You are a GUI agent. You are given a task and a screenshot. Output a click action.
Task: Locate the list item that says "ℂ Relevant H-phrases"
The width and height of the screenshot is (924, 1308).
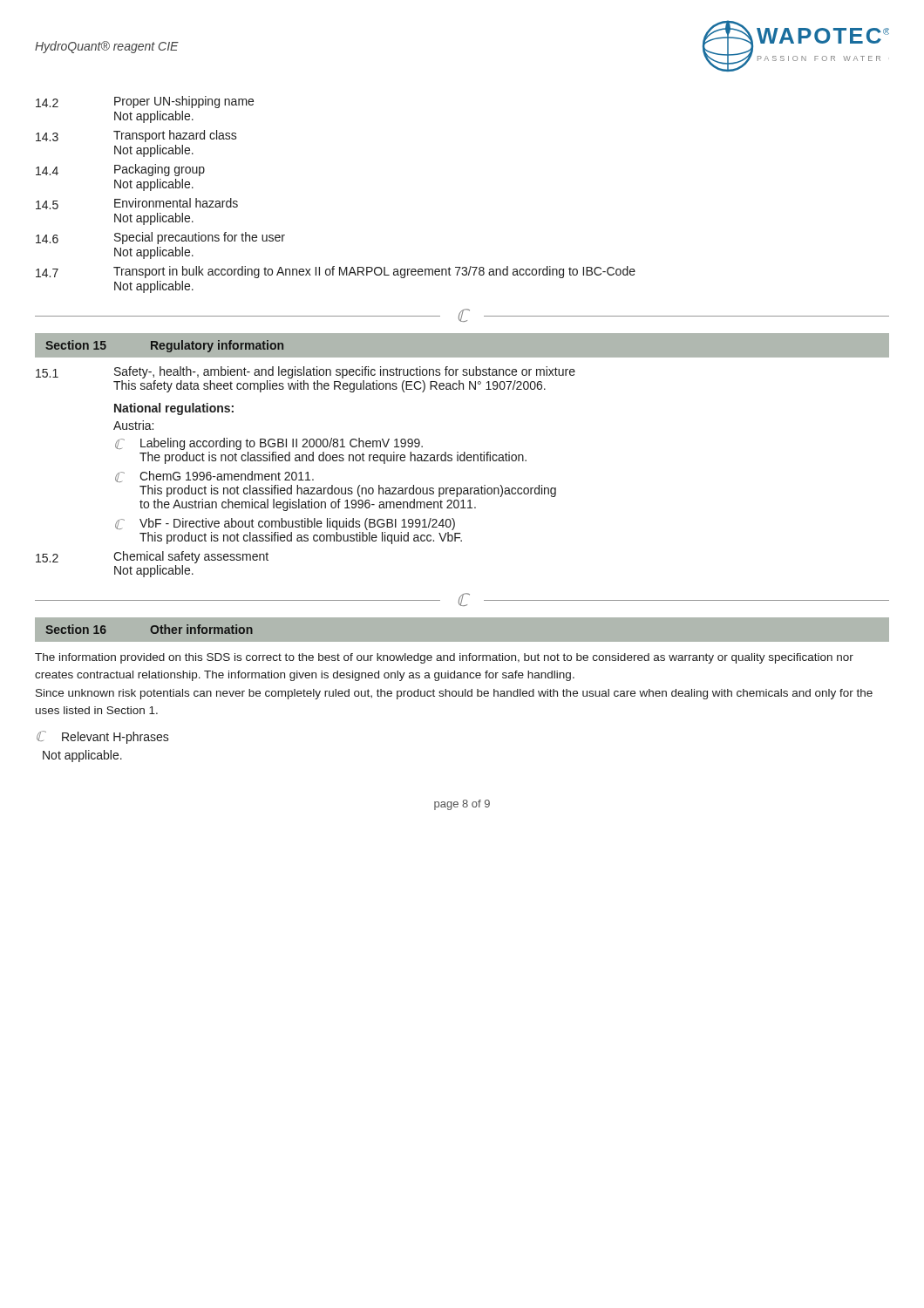click(x=102, y=736)
